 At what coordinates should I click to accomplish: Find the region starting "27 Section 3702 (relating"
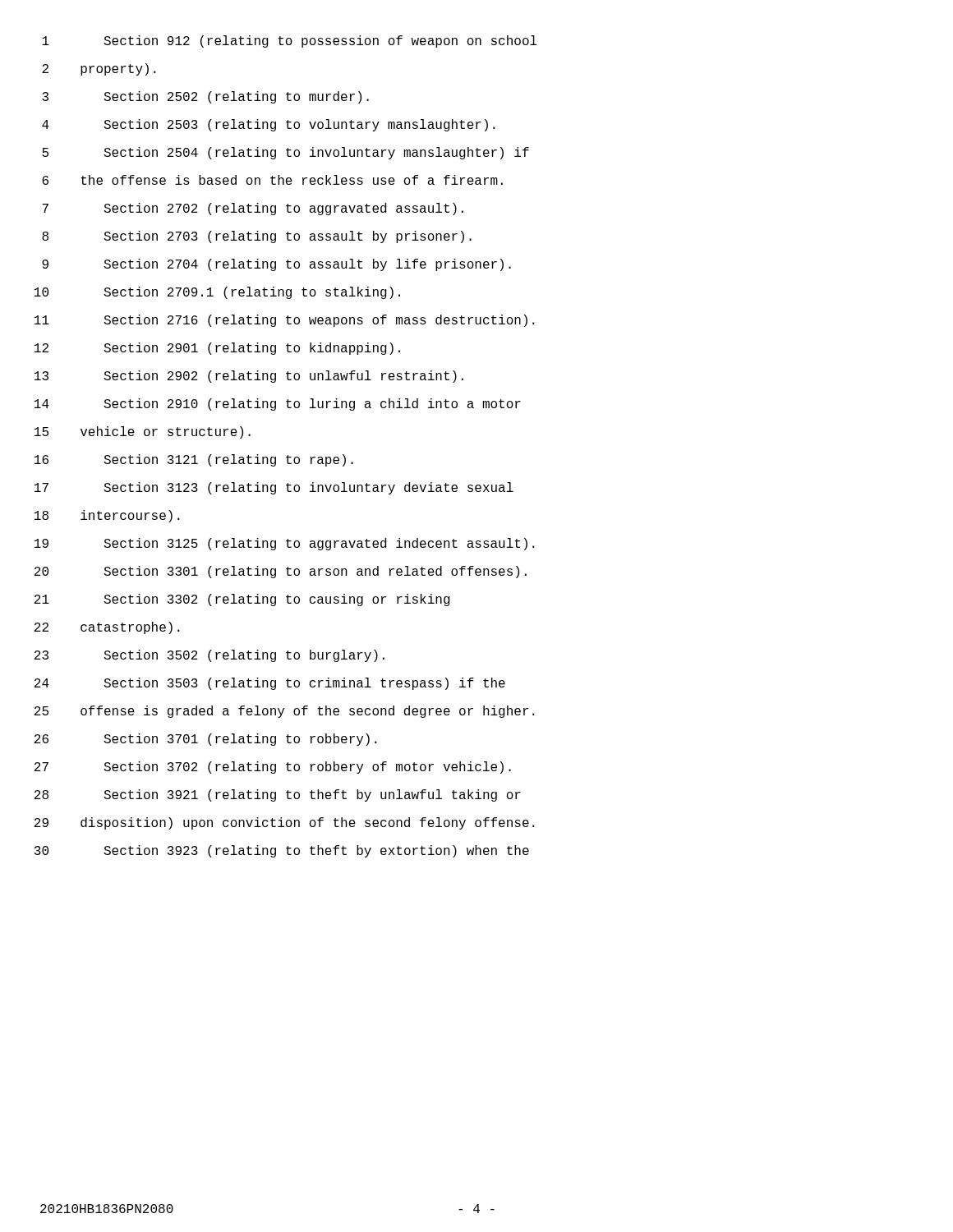coord(457,768)
